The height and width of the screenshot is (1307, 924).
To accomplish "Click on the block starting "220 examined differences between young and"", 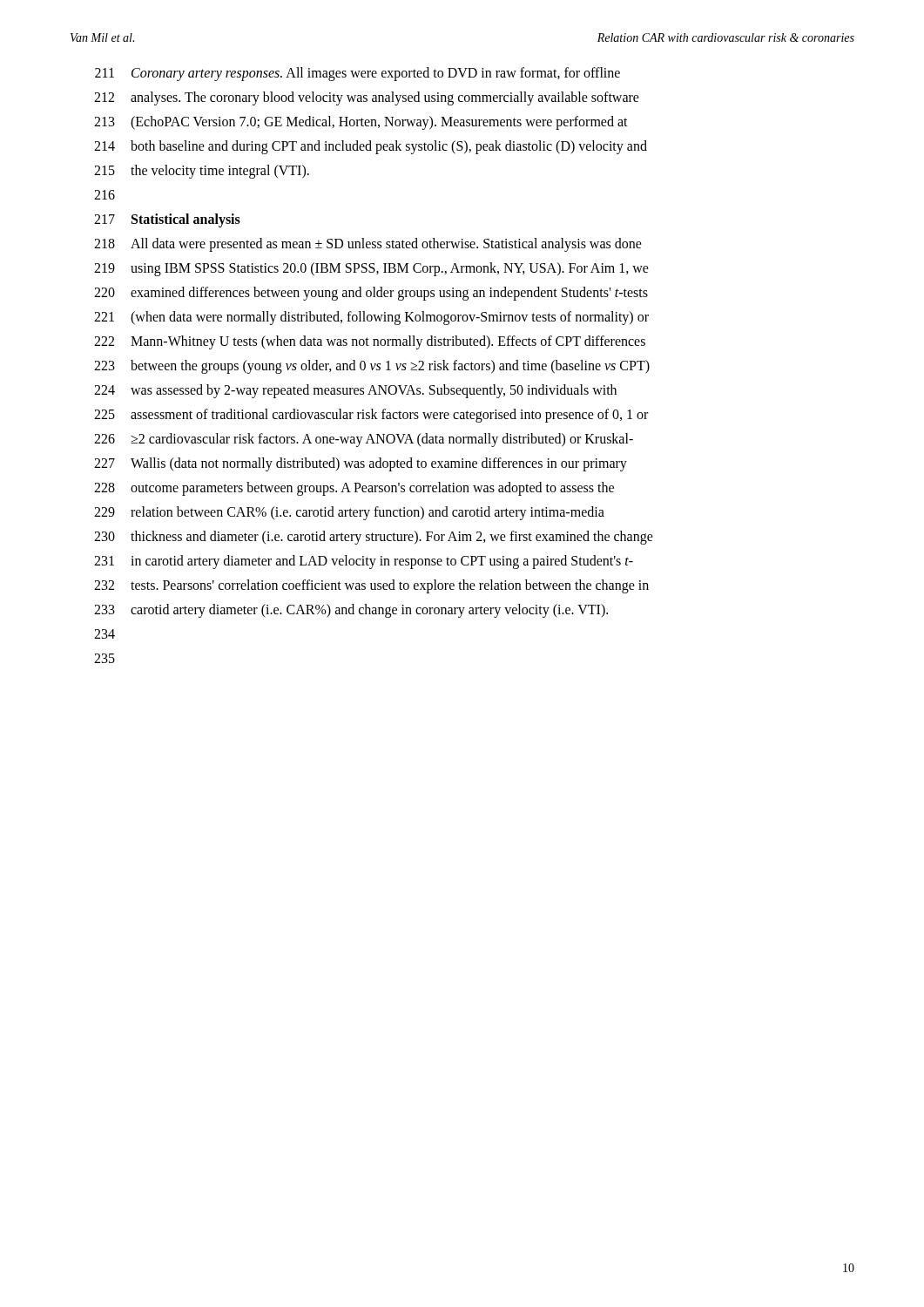I will [x=462, y=293].
